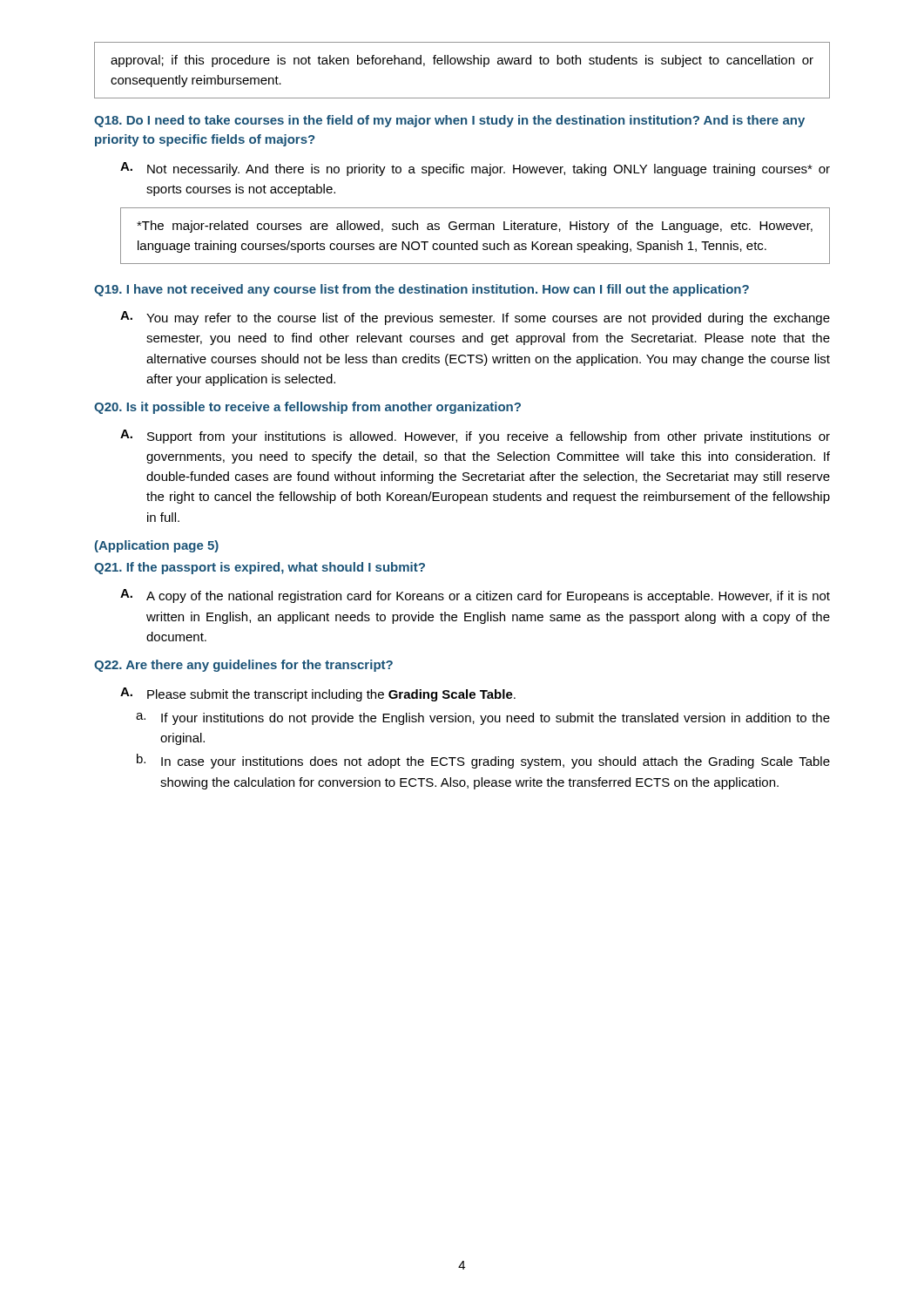The height and width of the screenshot is (1307, 924).
Task: Find the block on this page that starts "a. If your institutions do not provide"
Action: [x=483, y=728]
